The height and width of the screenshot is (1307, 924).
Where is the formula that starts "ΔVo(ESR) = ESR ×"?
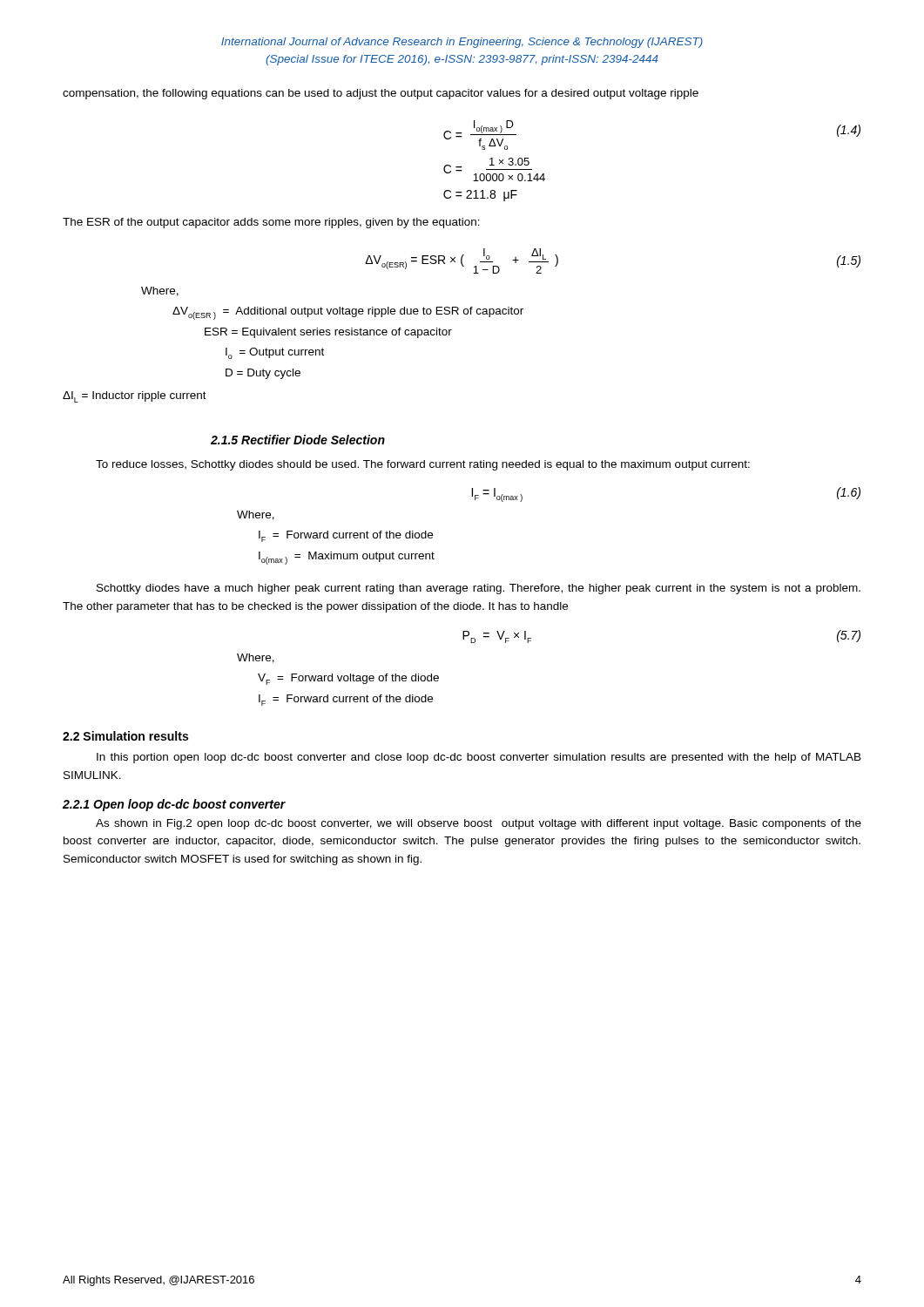(x=462, y=261)
